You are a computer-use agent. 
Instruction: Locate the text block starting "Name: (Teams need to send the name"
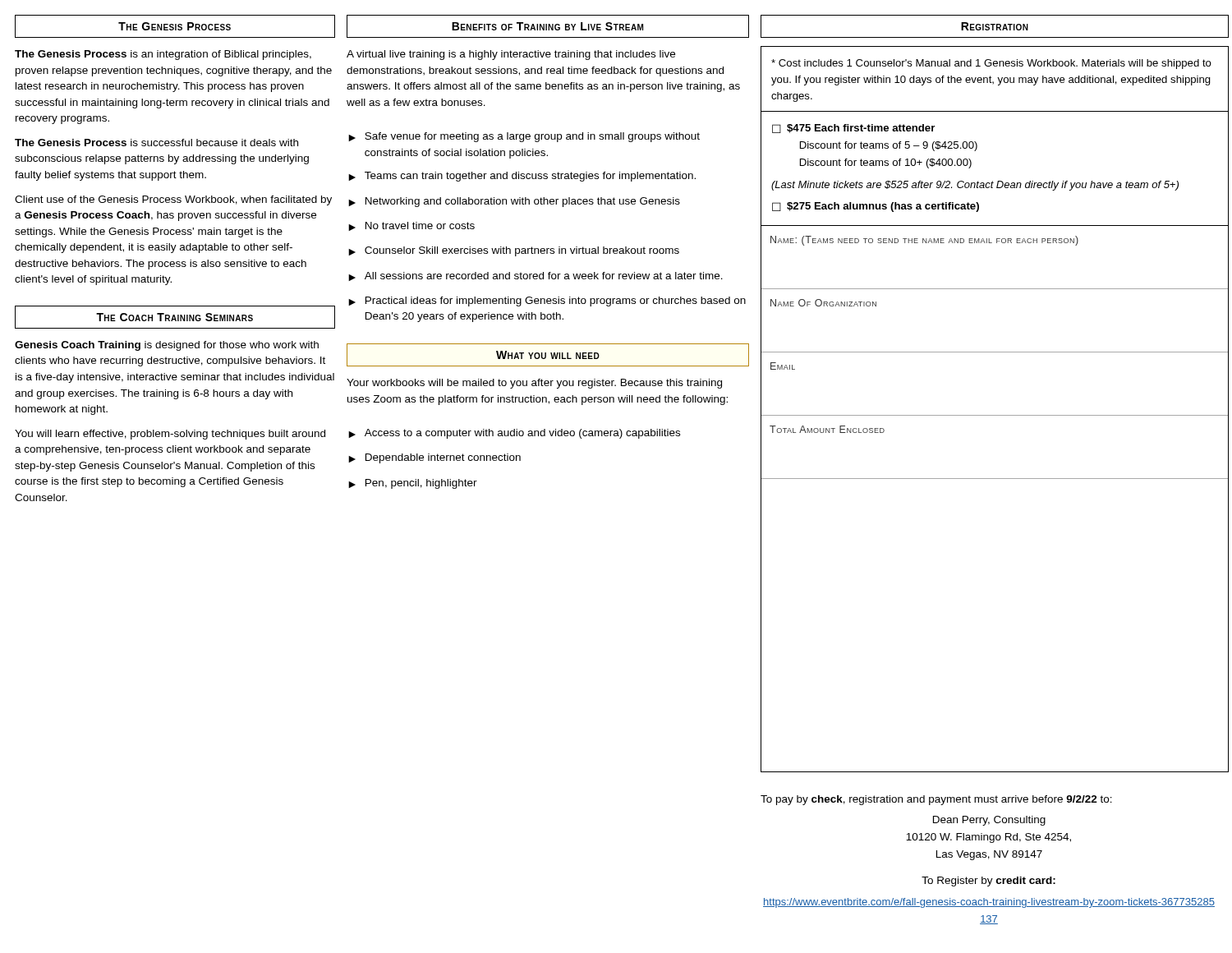click(924, 240)
